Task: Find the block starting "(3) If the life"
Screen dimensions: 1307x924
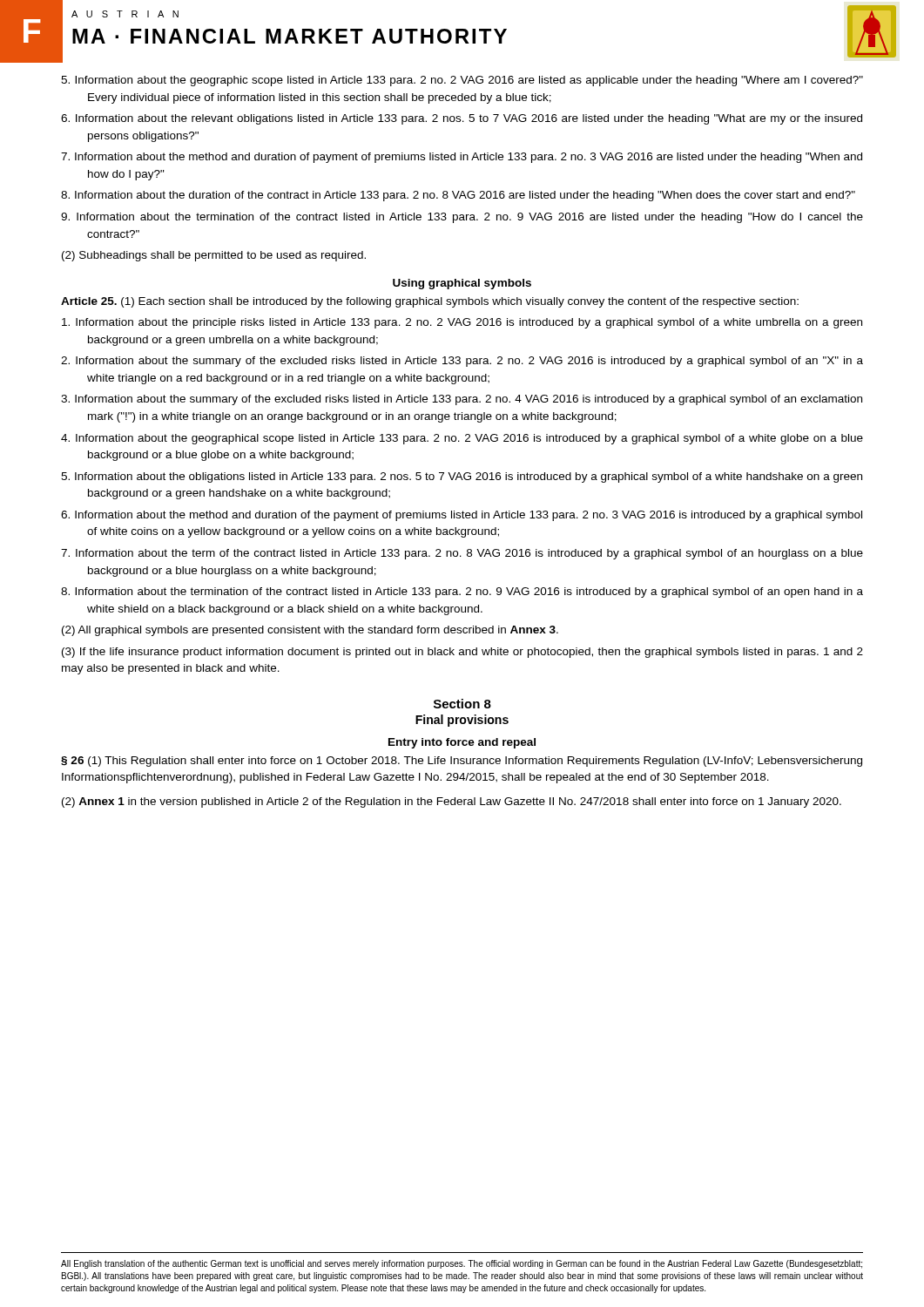Action: tap(462, 660)
